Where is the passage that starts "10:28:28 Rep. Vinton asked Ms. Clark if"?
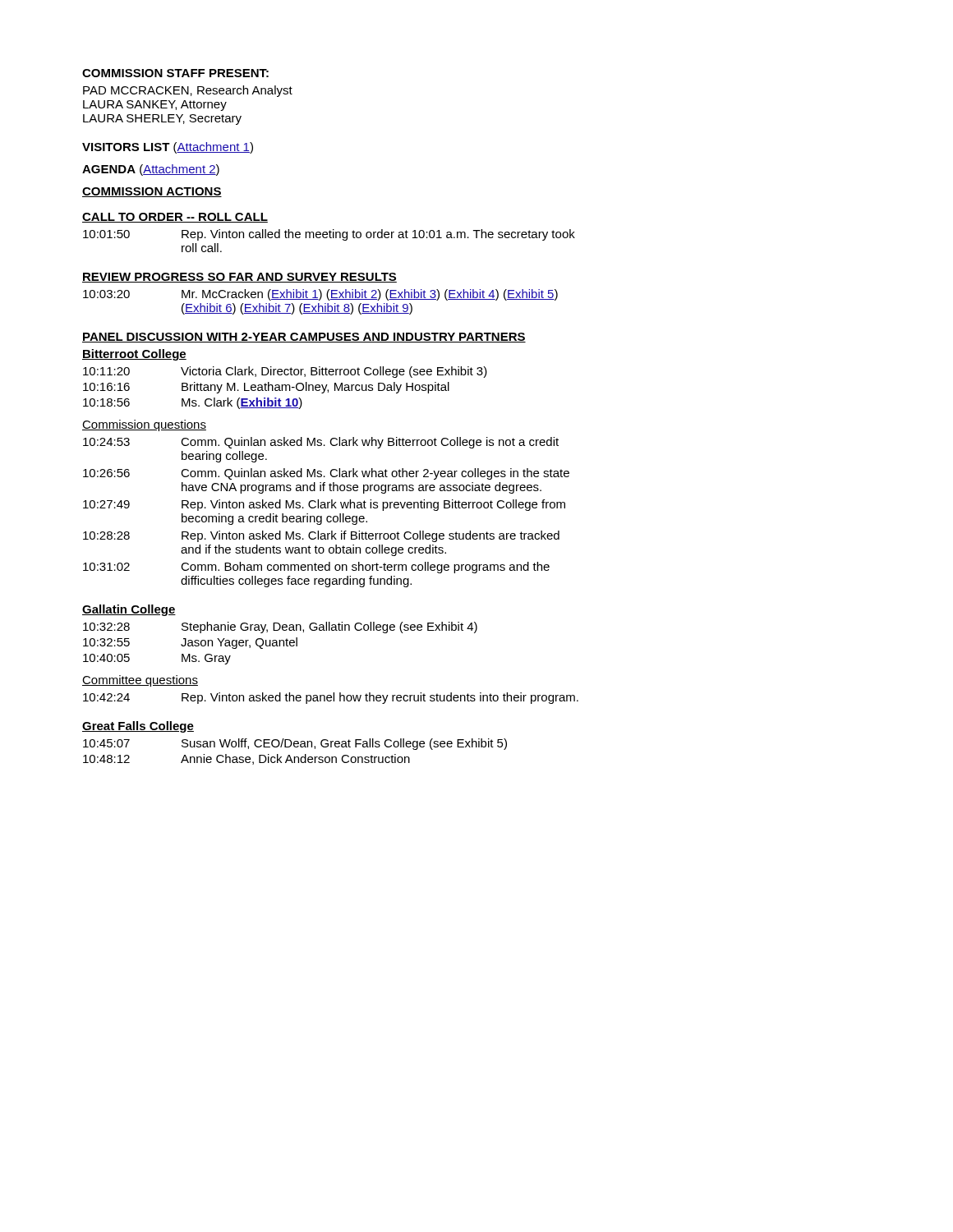This screenshot has width=953, height=1232. pyautogui.click(x=476, y=542)
